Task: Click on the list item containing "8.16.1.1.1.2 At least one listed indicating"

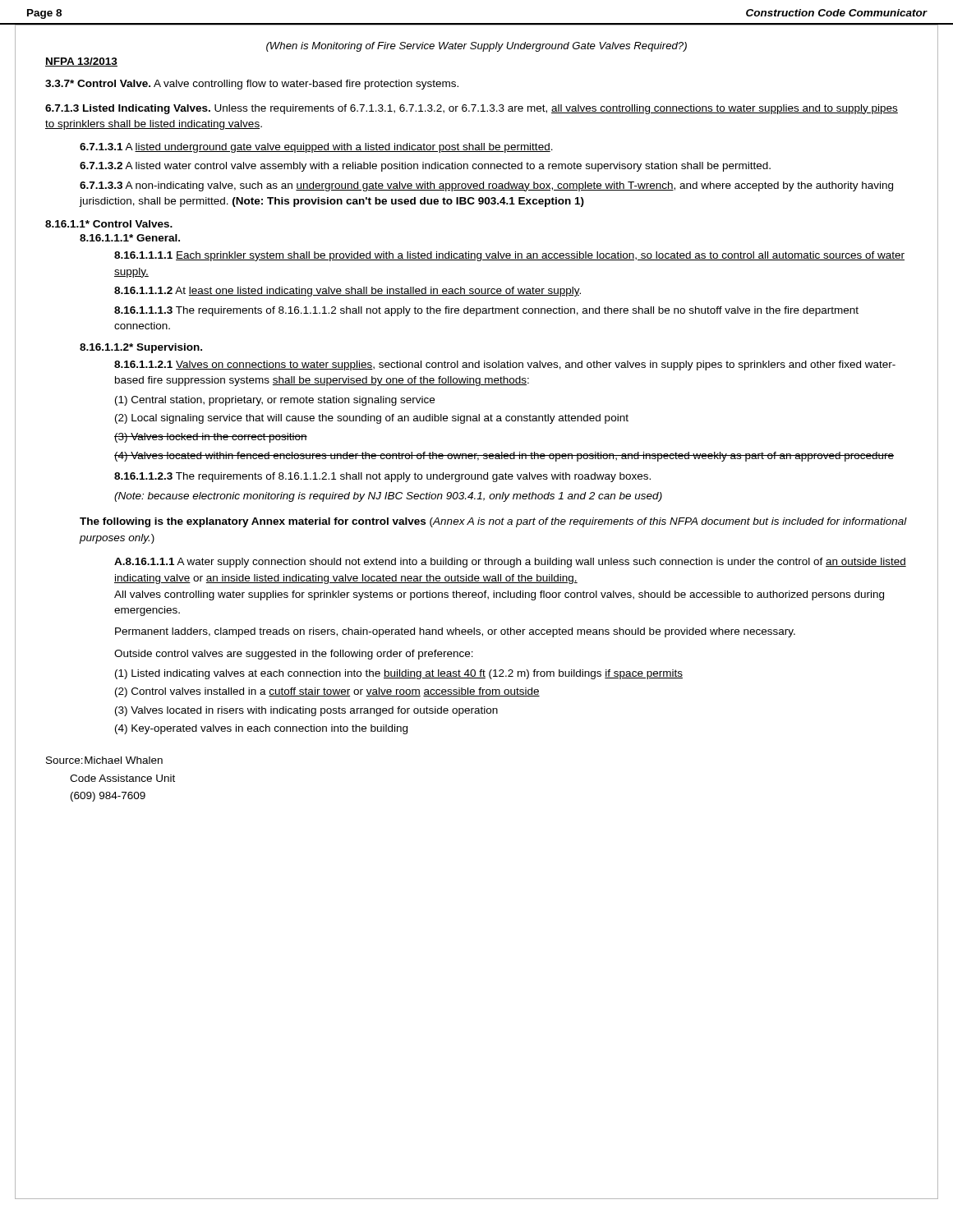Action: pyautogui.click(x=348, y=290)
